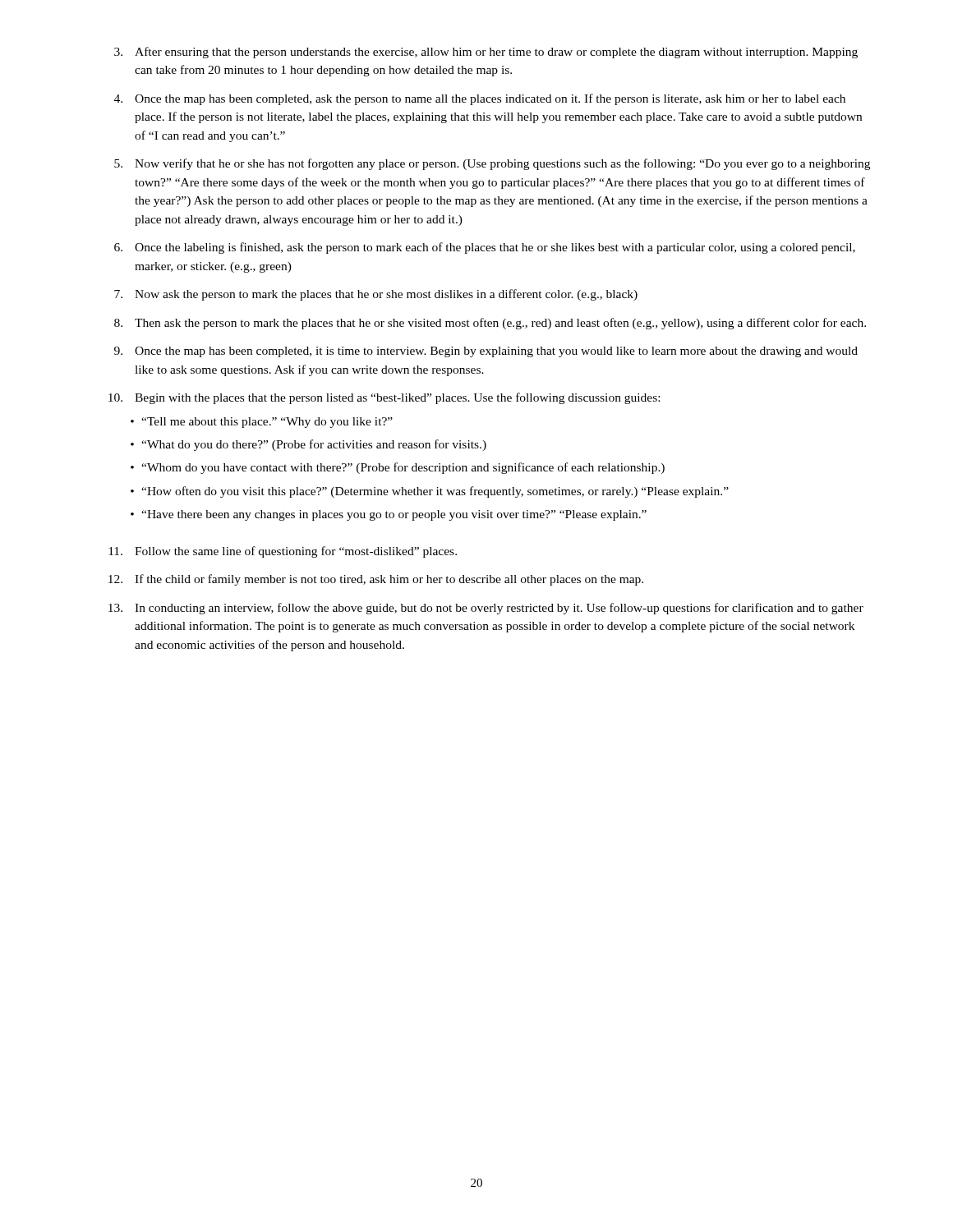Point to the block beginning "• “Whom do you have contact"

tap(499, 468)
